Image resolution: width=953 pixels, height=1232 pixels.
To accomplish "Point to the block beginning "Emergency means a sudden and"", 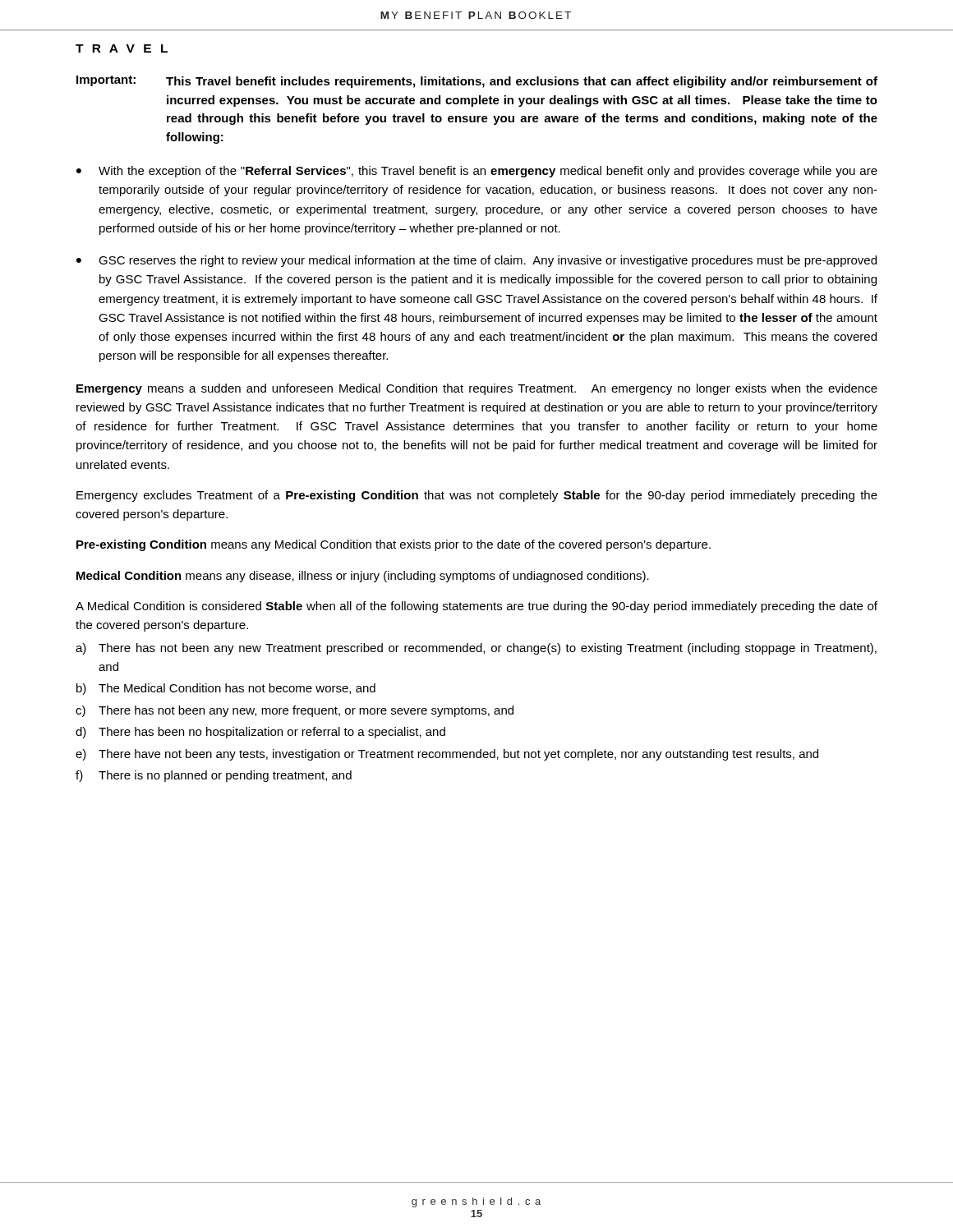I will tap(476, 426).
